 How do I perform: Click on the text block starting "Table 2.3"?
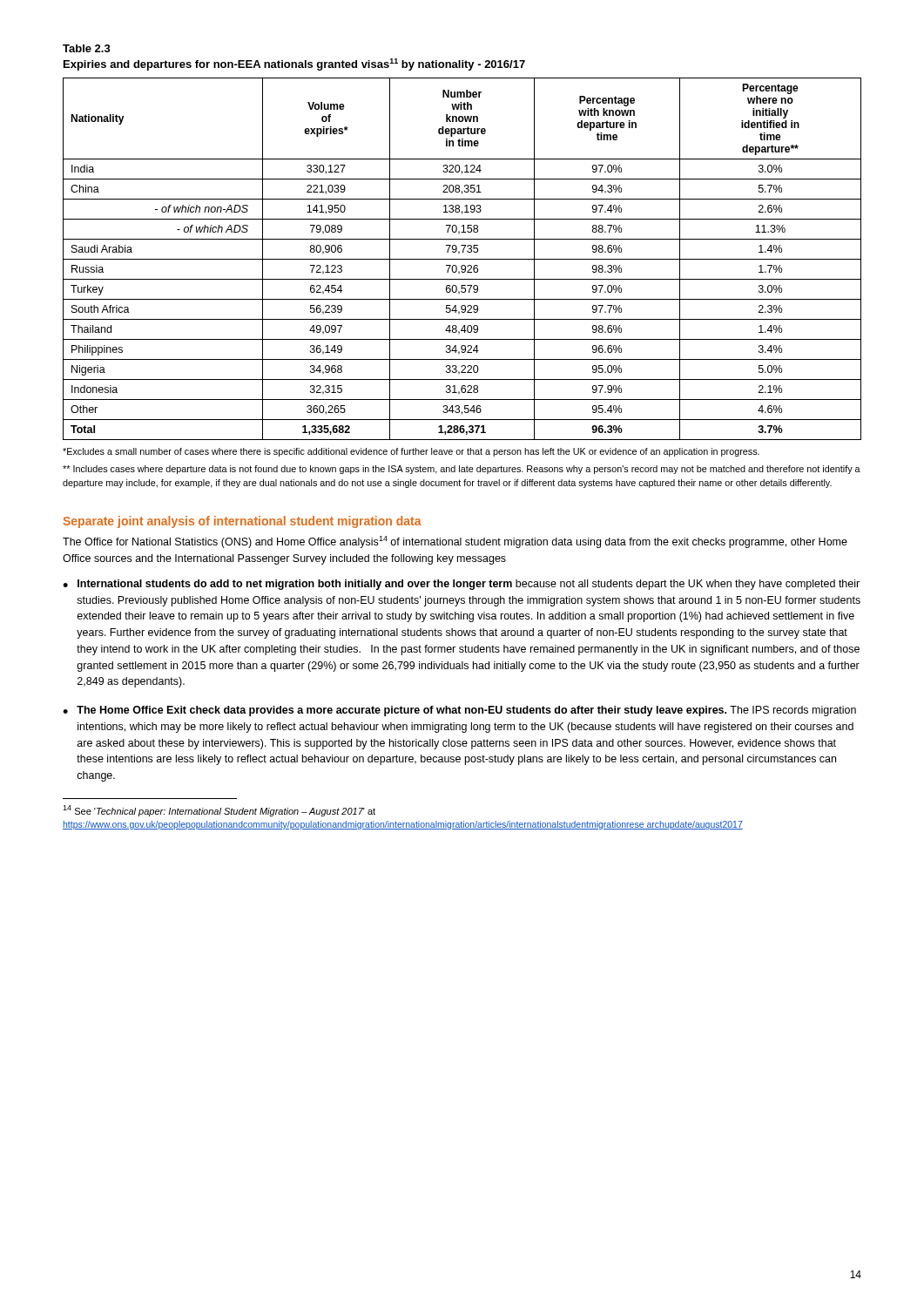point(87,48)
